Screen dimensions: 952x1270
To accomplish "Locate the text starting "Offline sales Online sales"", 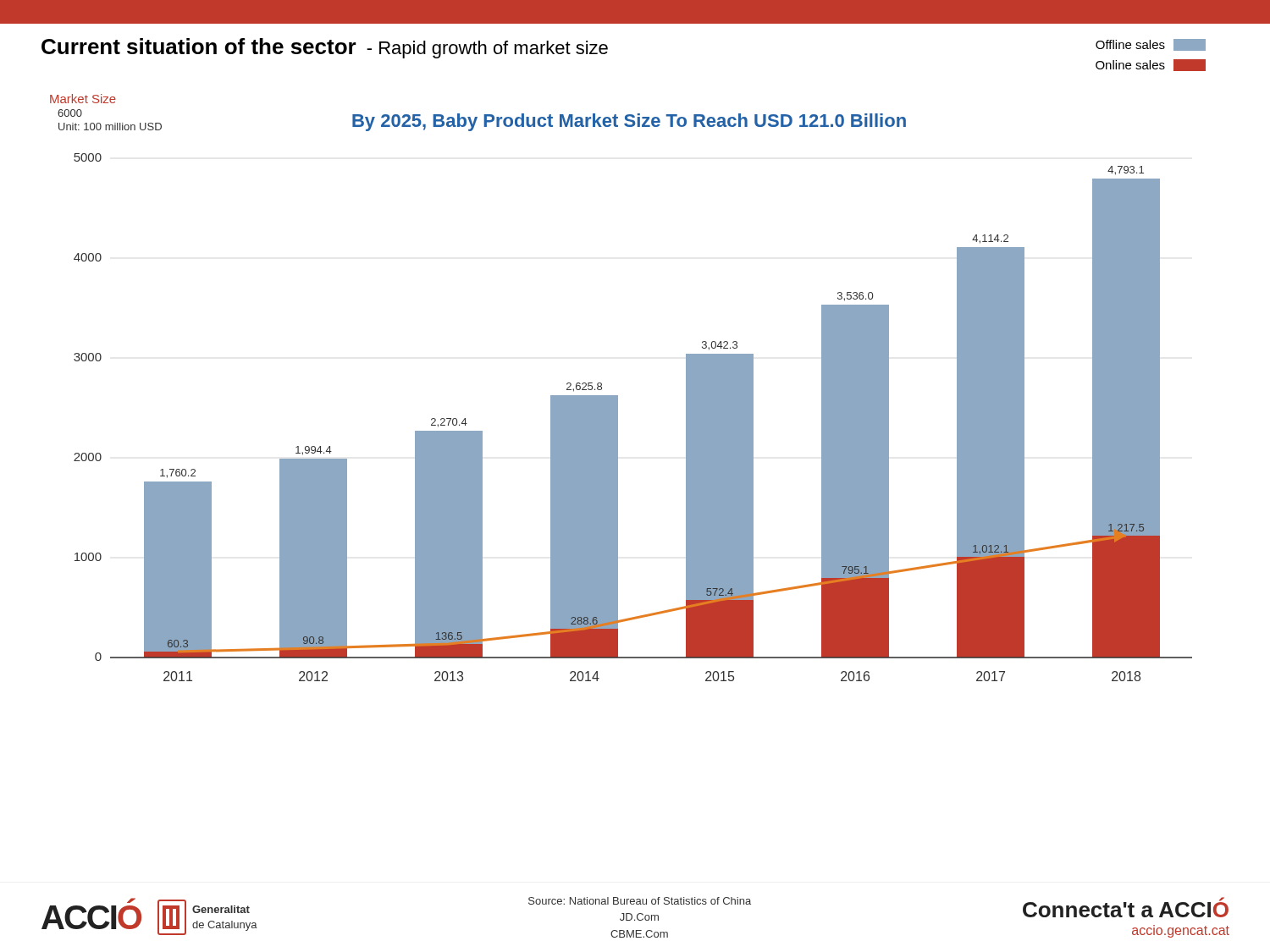I will click(1150, 55).
